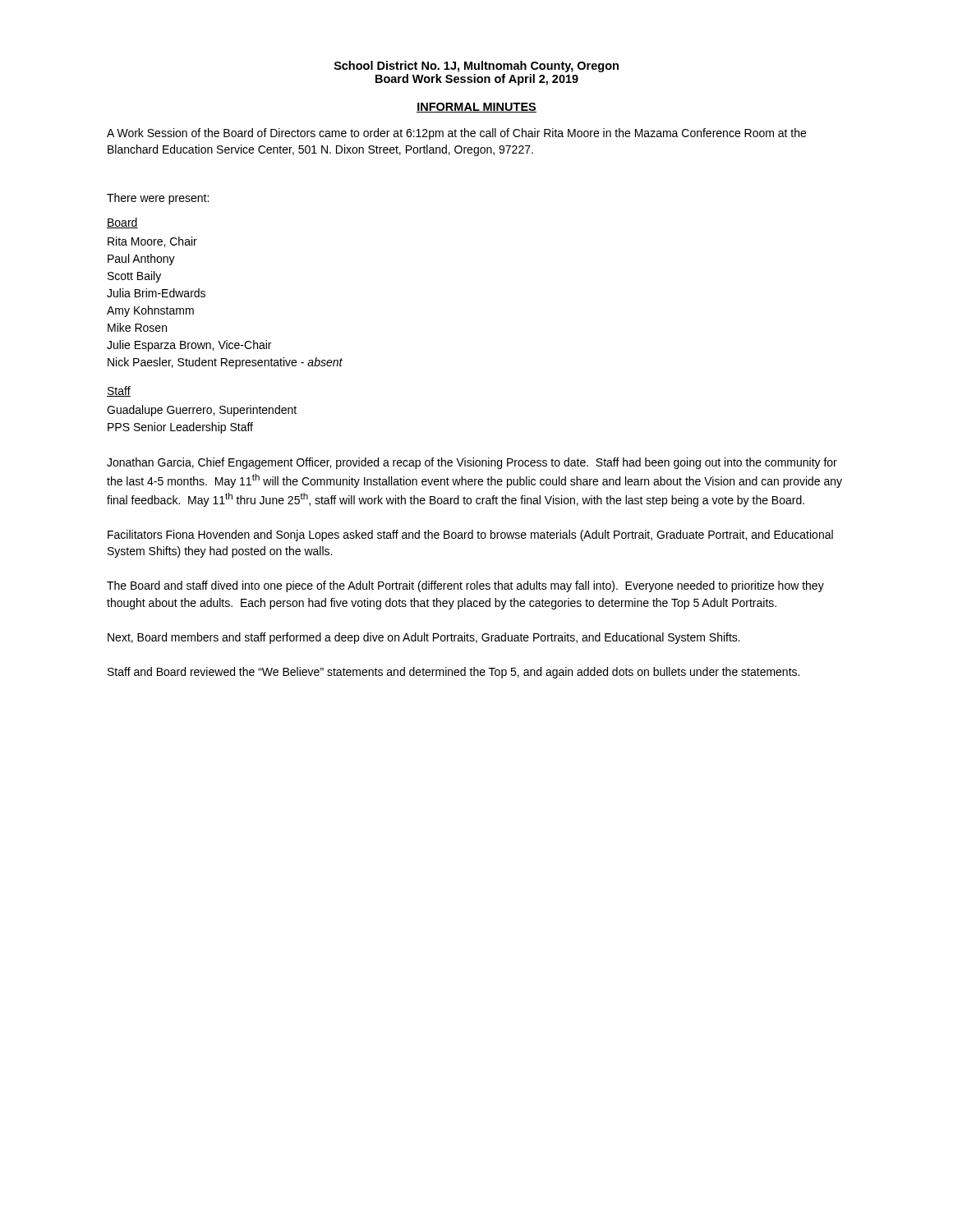This screenshot has height=1232, width=953.
Task: Select the section header that reads "INFORMAL MINUTES"
Action: (x=476, y=107)
